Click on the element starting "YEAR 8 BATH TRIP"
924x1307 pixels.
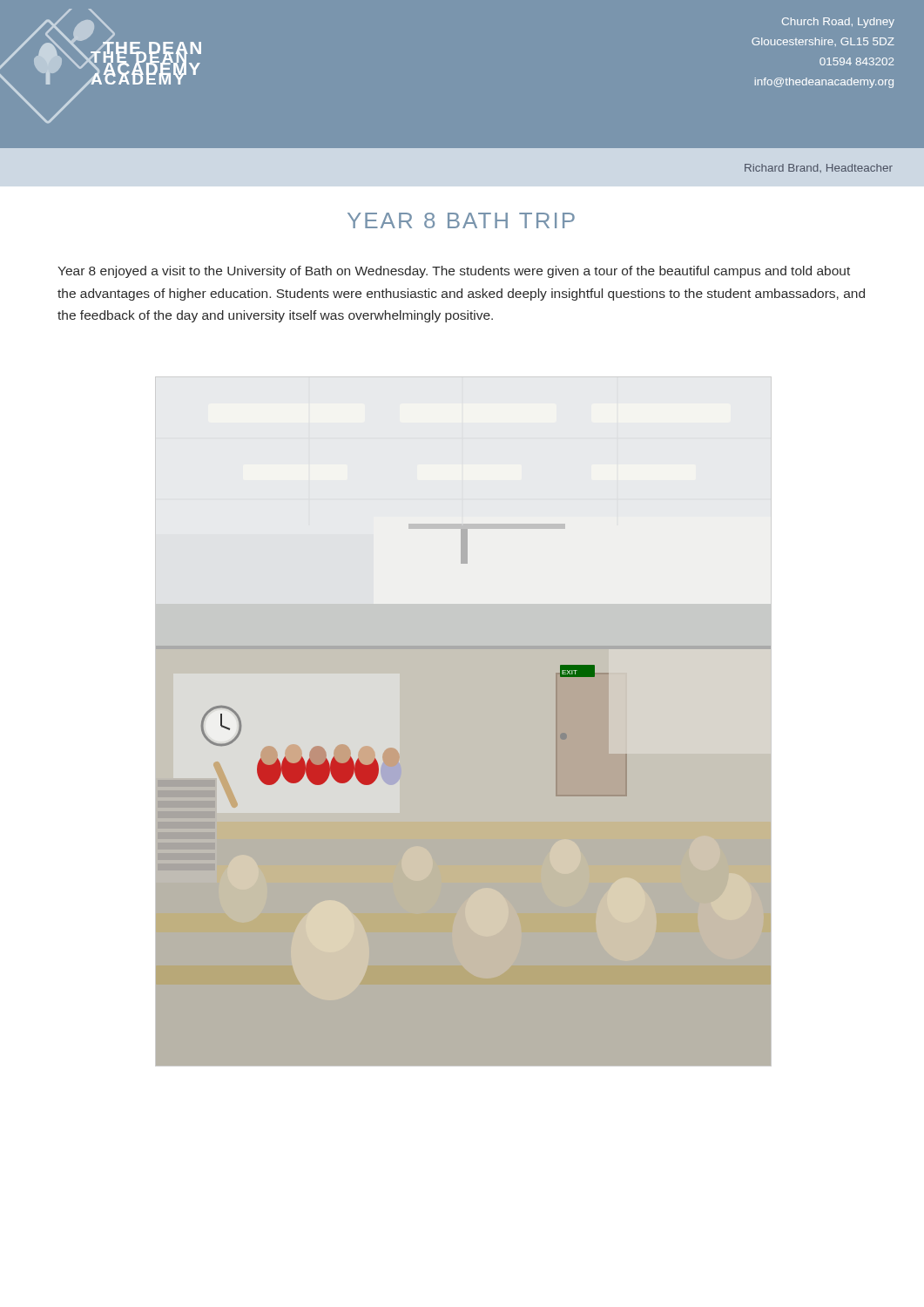(x=462, y=220)
